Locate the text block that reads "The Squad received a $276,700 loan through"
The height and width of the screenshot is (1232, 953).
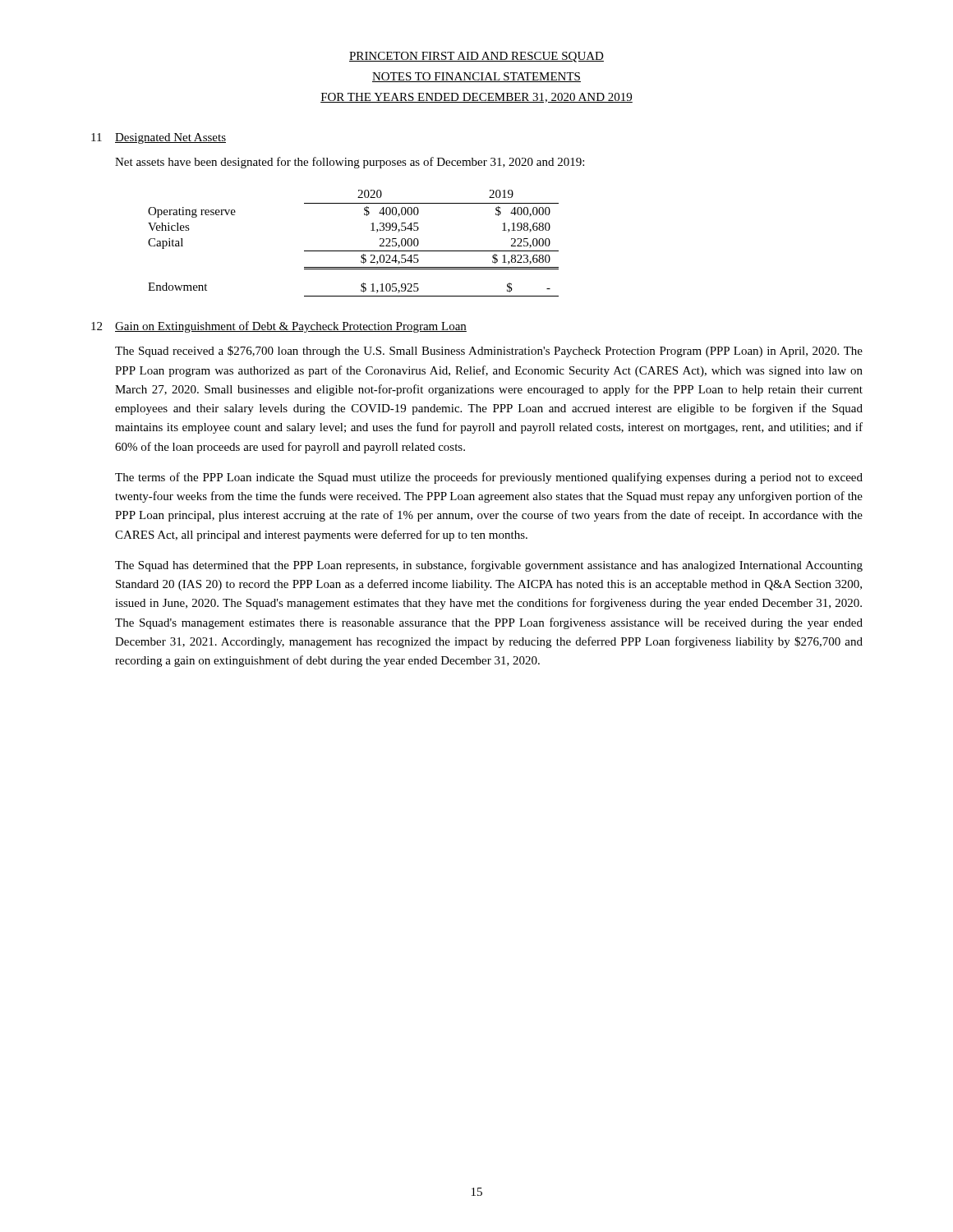click(x=489, y=399)
